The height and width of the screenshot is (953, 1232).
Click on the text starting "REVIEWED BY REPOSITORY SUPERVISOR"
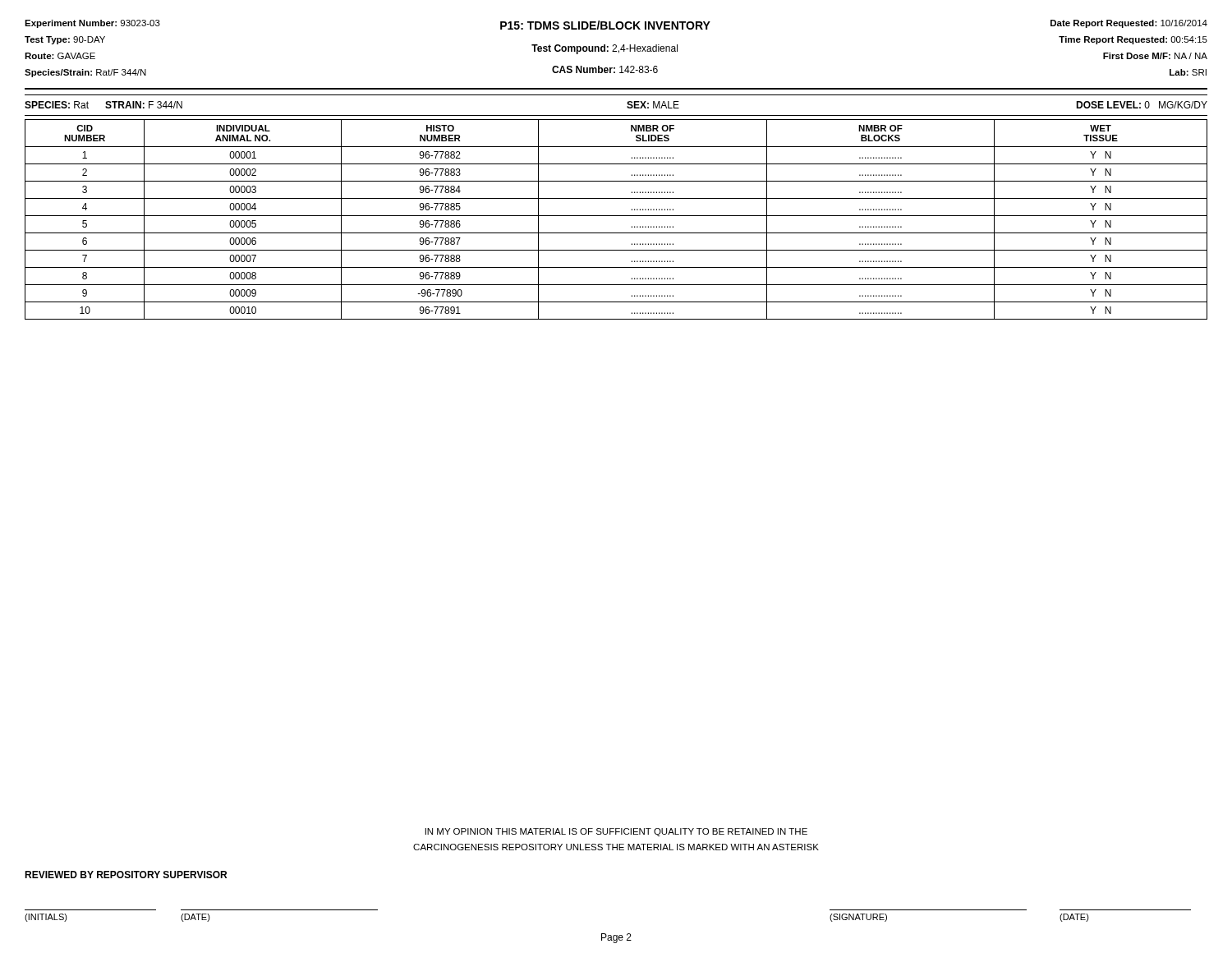coord(126,875)
